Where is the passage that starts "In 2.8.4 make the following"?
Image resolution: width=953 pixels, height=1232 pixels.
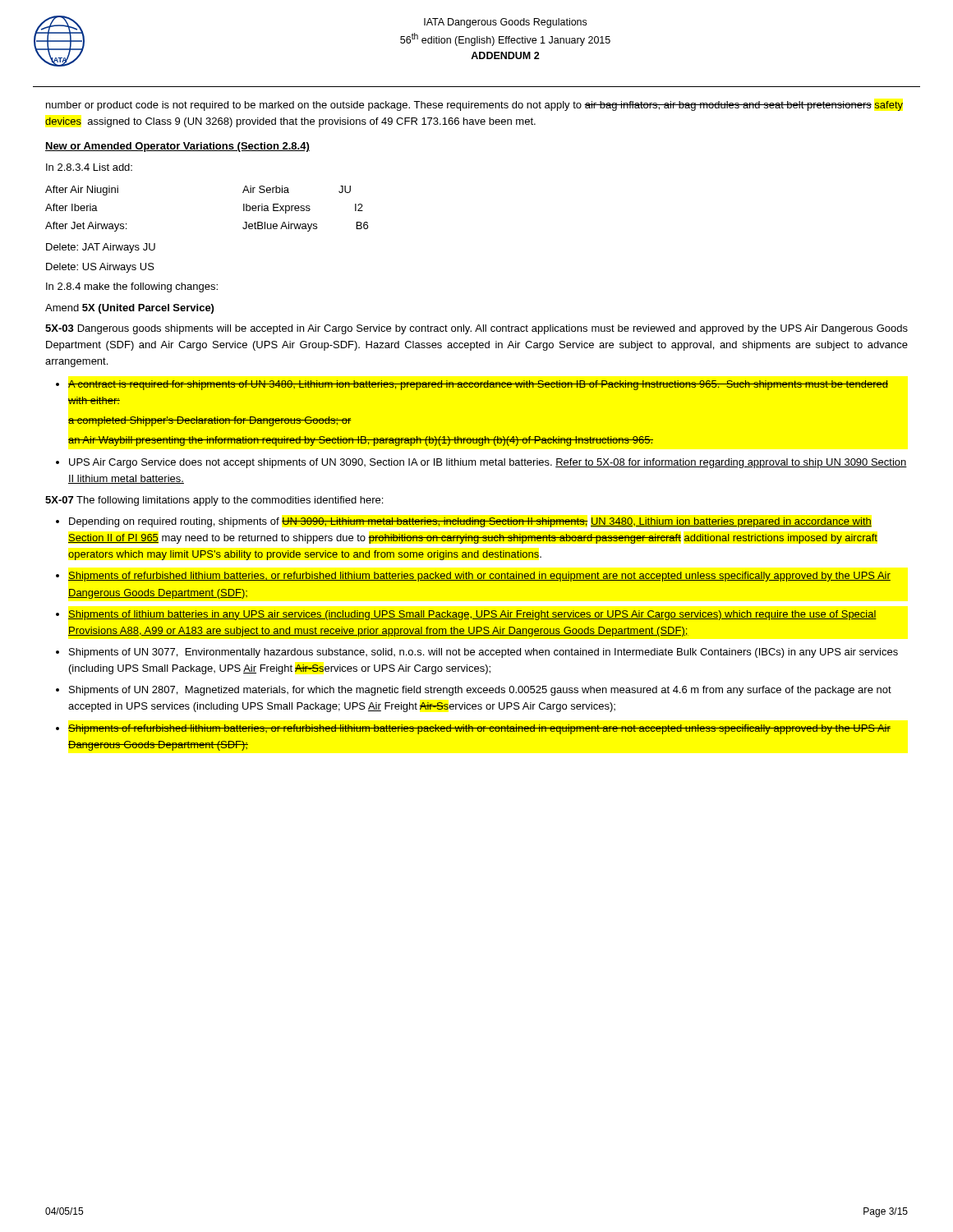point(132,286)
